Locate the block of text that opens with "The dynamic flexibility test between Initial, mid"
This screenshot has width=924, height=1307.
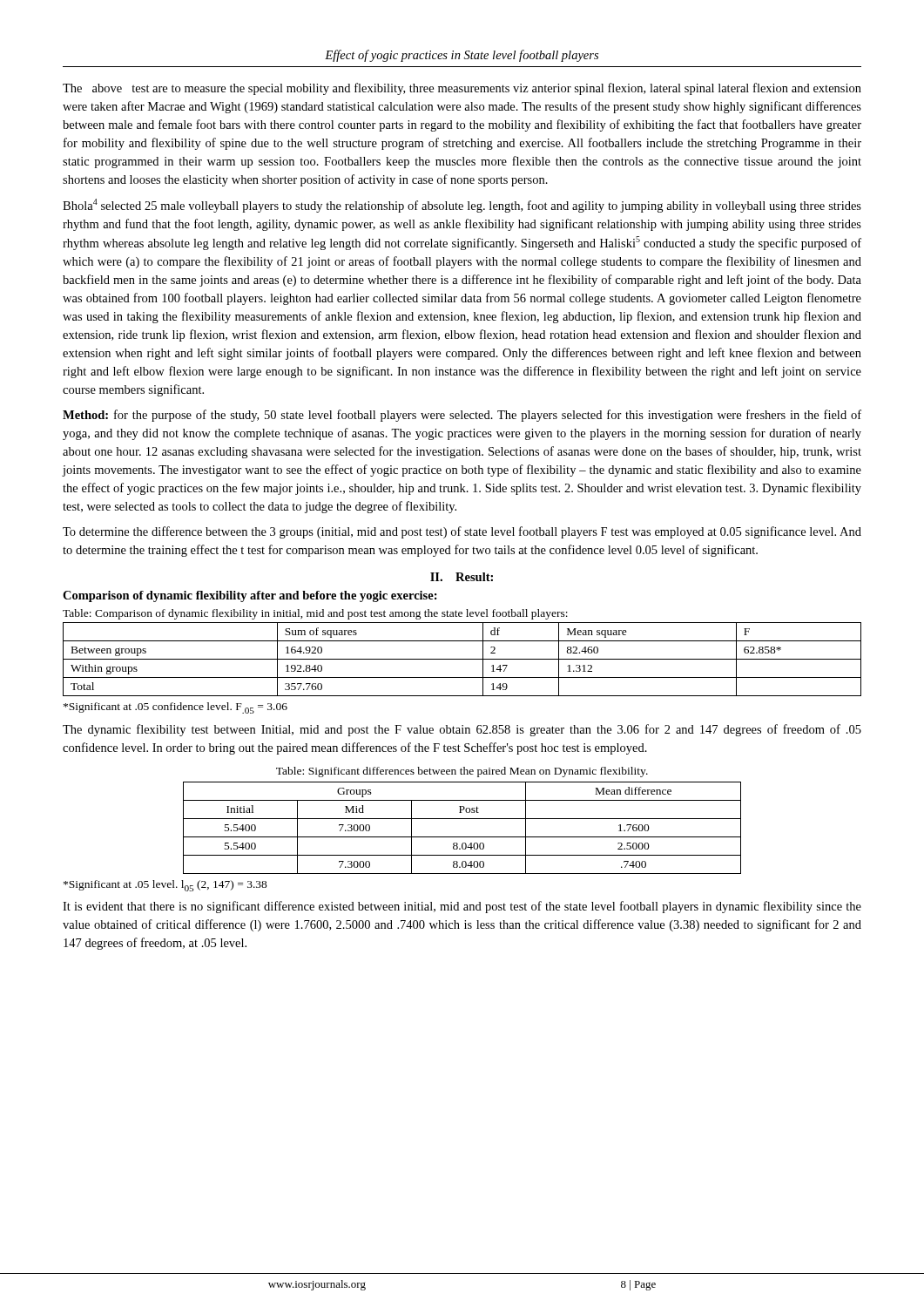tap(462, 738)
